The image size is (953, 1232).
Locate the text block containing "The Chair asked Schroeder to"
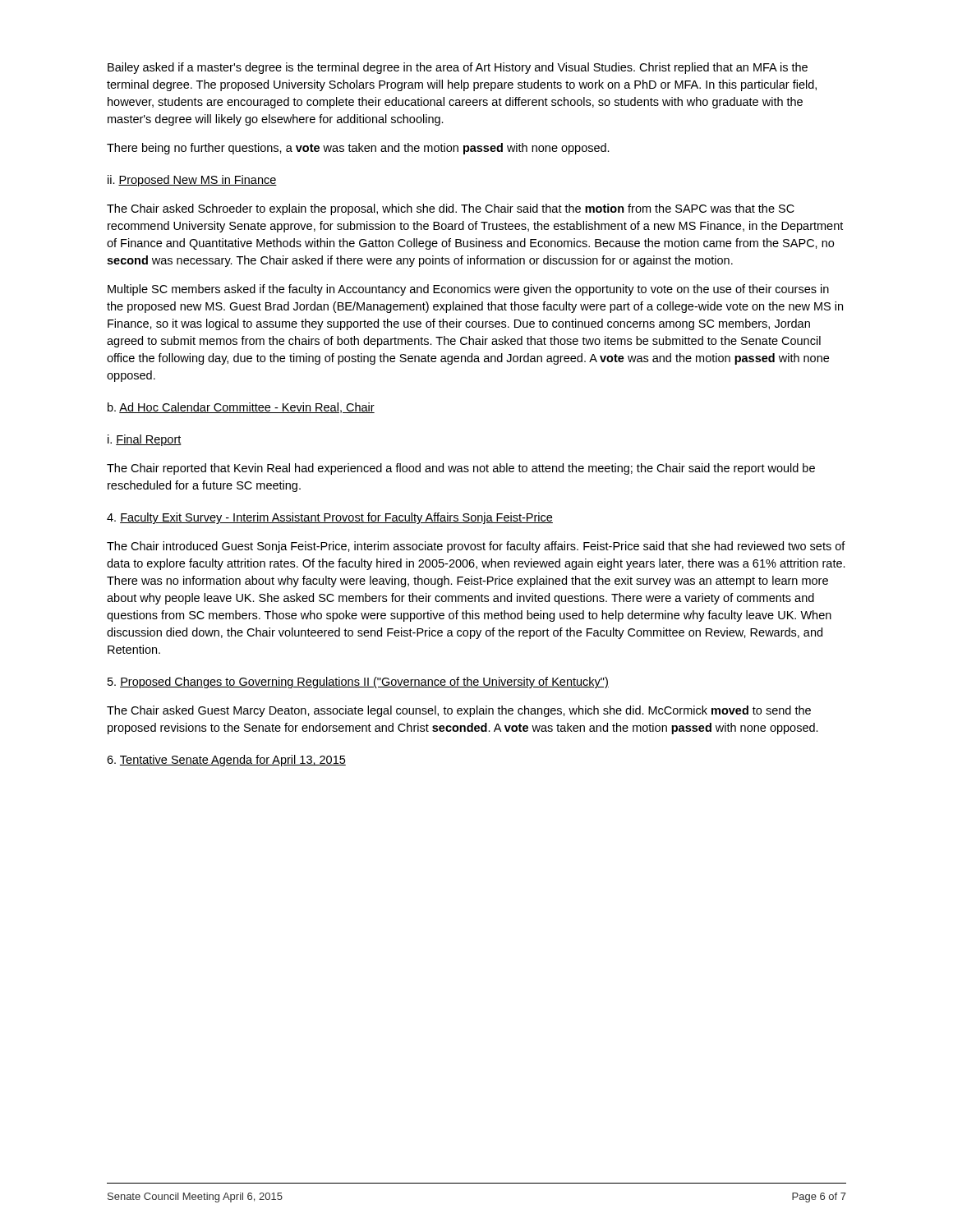pos(476,235)
